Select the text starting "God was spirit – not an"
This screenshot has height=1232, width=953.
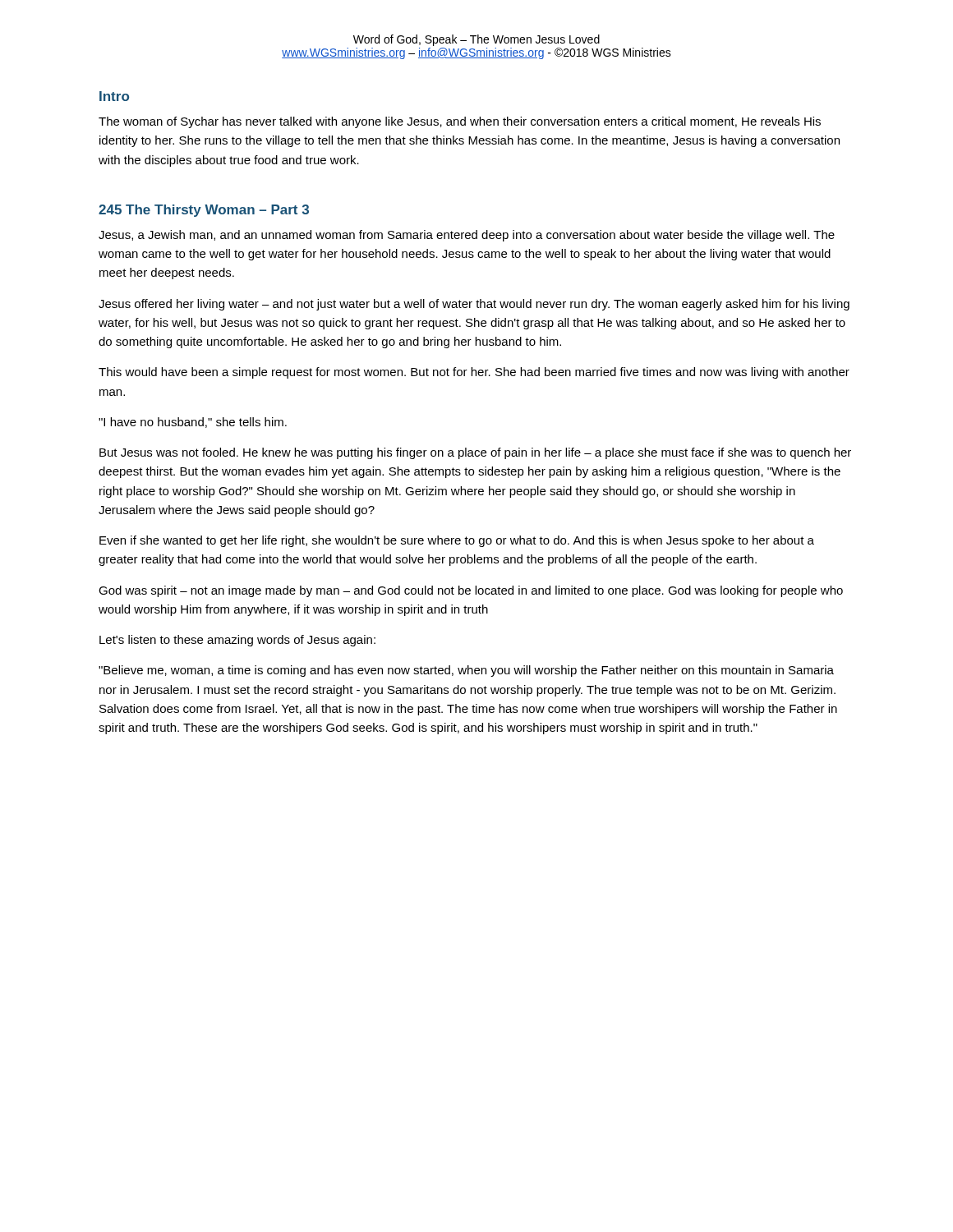coord(471,599)
